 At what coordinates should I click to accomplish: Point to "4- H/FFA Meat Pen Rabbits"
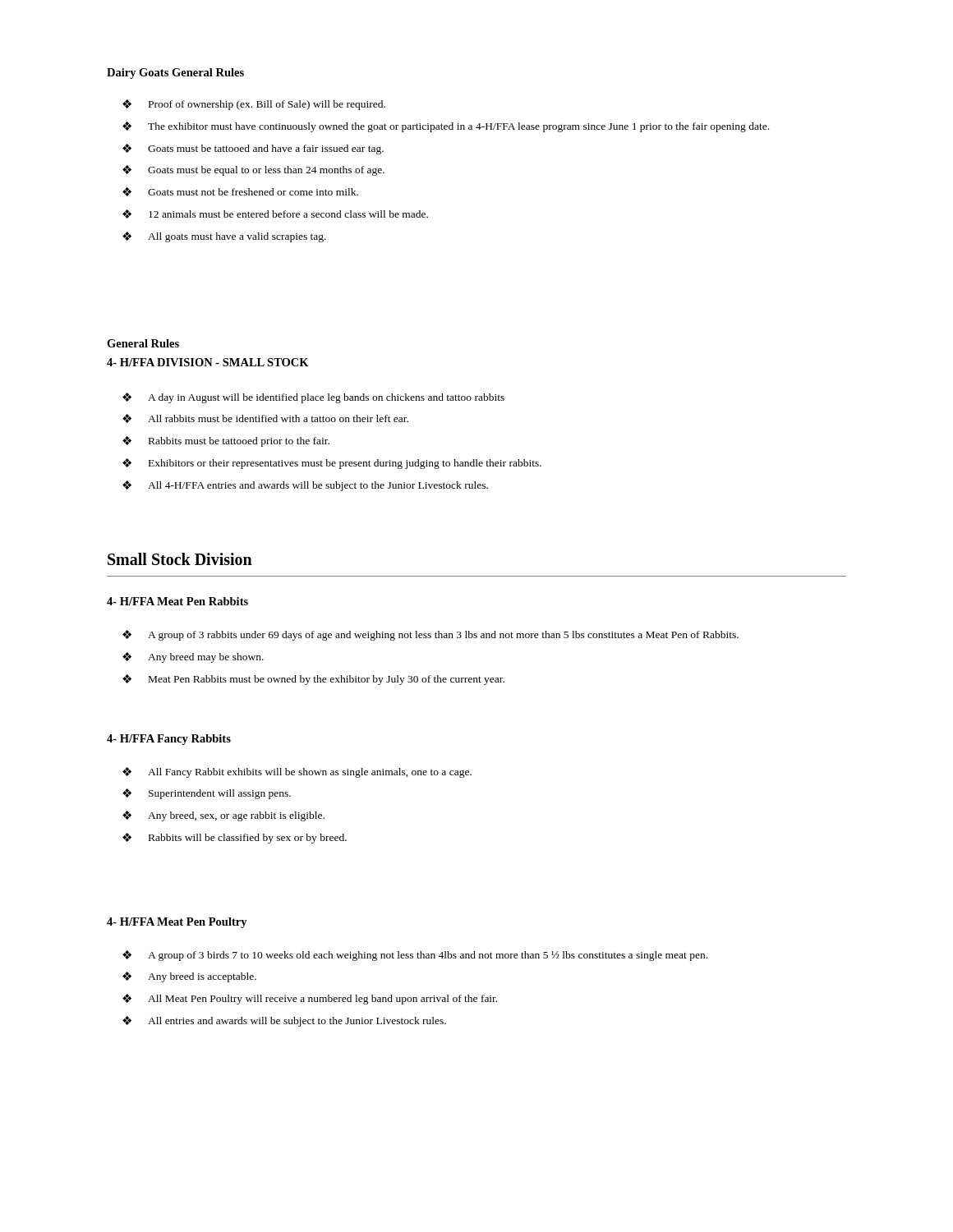(177, 602)
